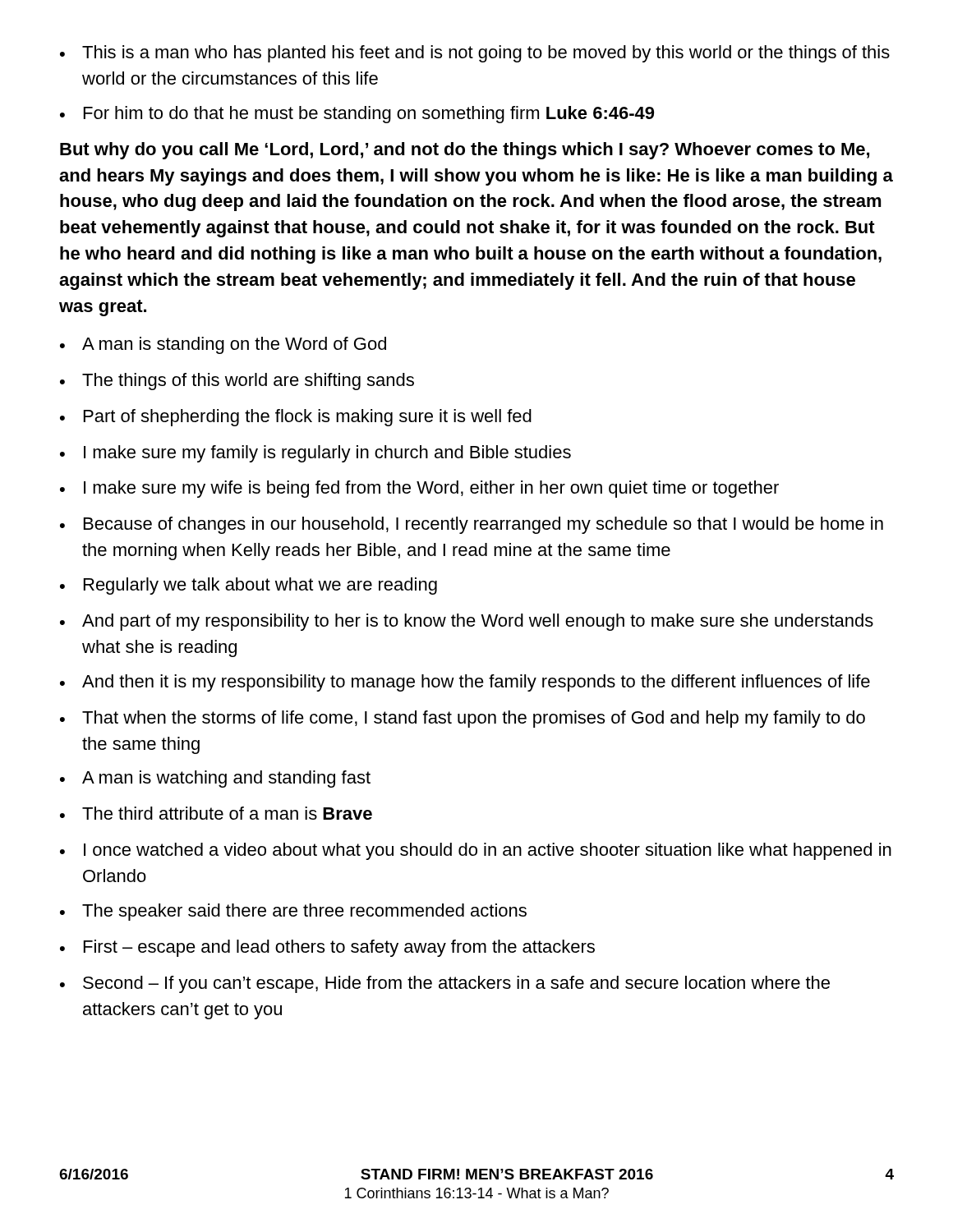Locate the block of text that opens with "• This is a man who has planted"

tap(476, 66)
